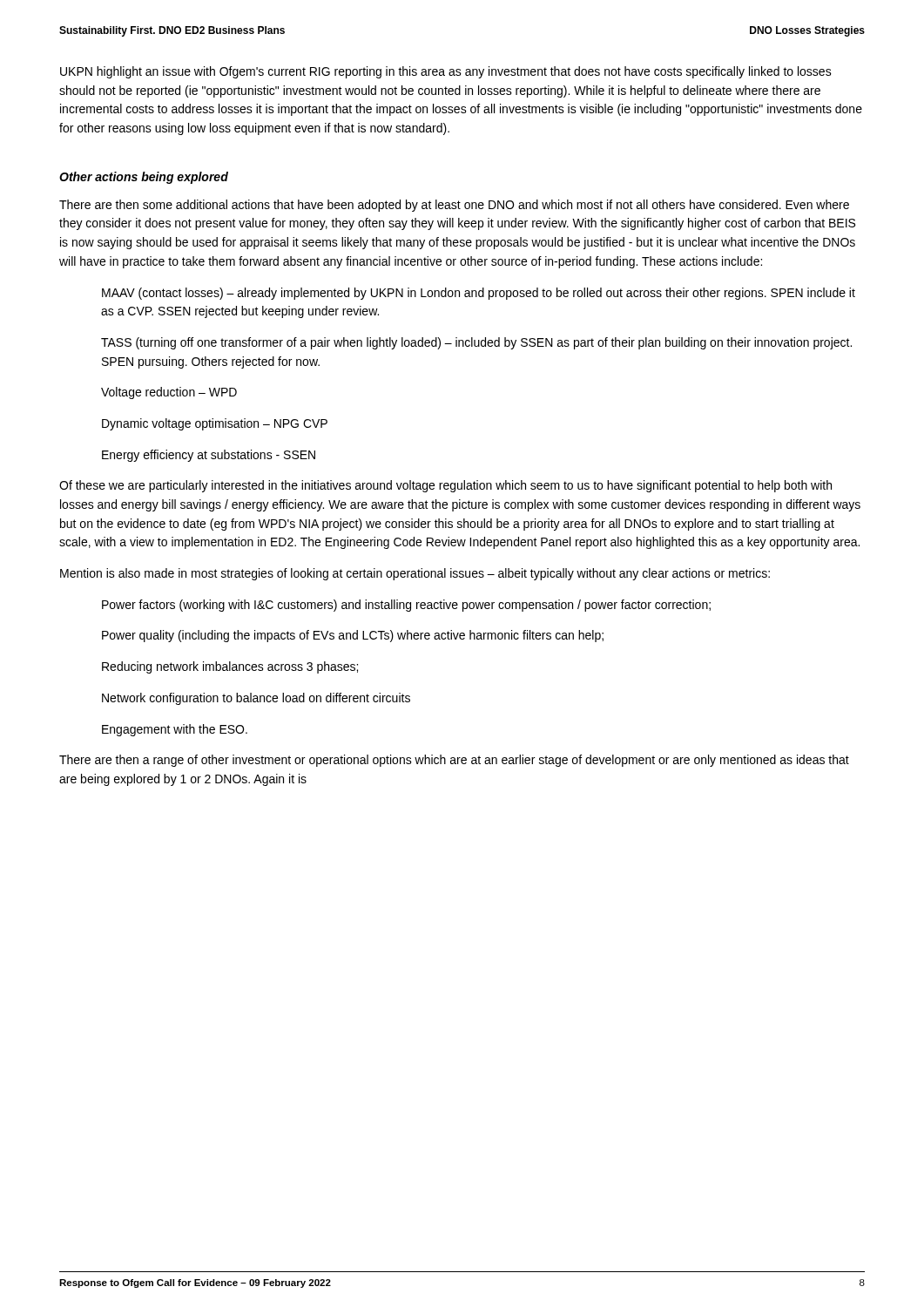924x1307 pixels.
Task: Point to the block starting "UKPN highlight an issue with"
Action: coord(462,101)
